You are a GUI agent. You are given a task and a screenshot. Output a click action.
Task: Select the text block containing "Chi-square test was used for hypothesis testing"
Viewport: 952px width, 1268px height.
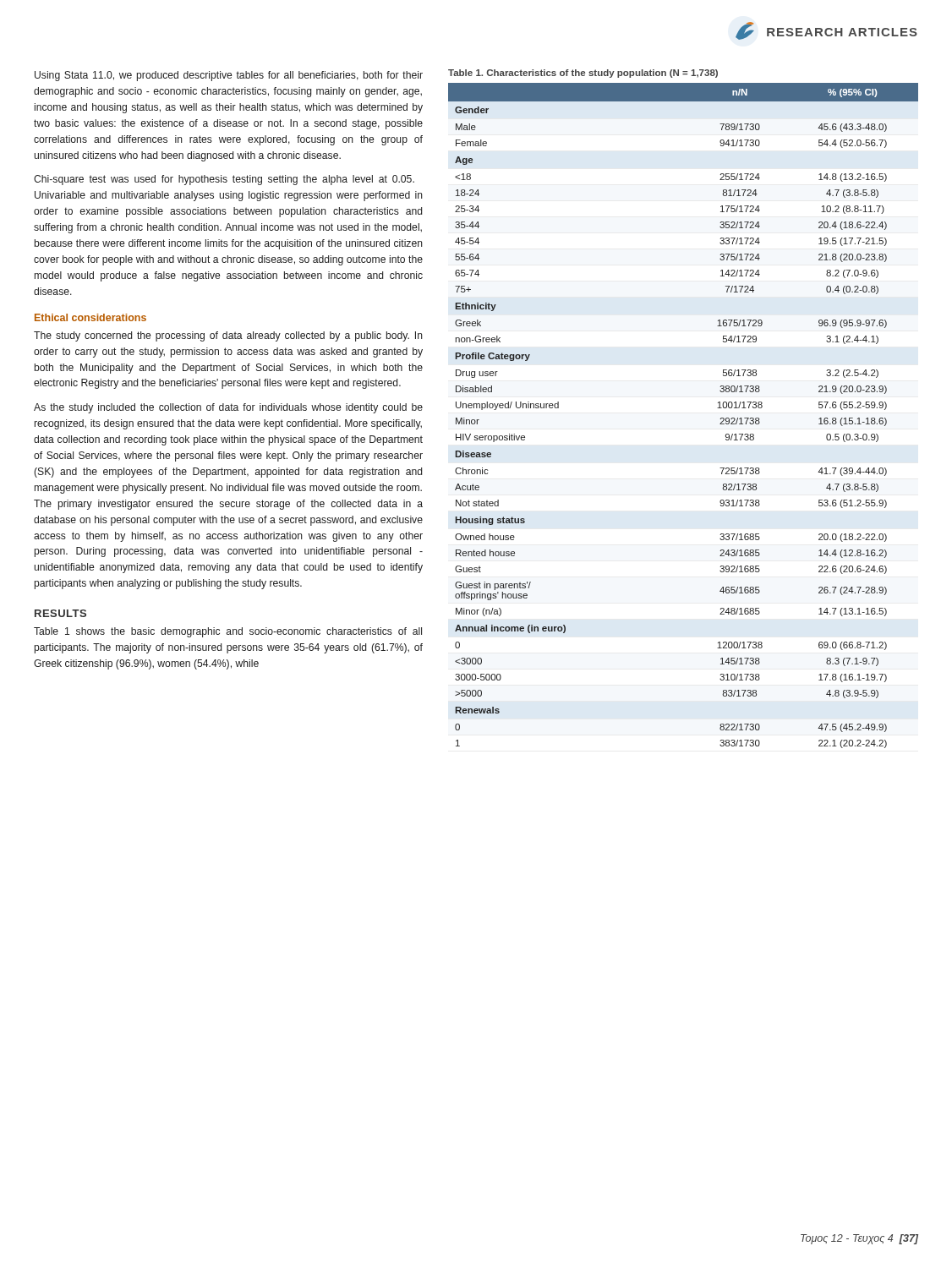pos(228,236)
